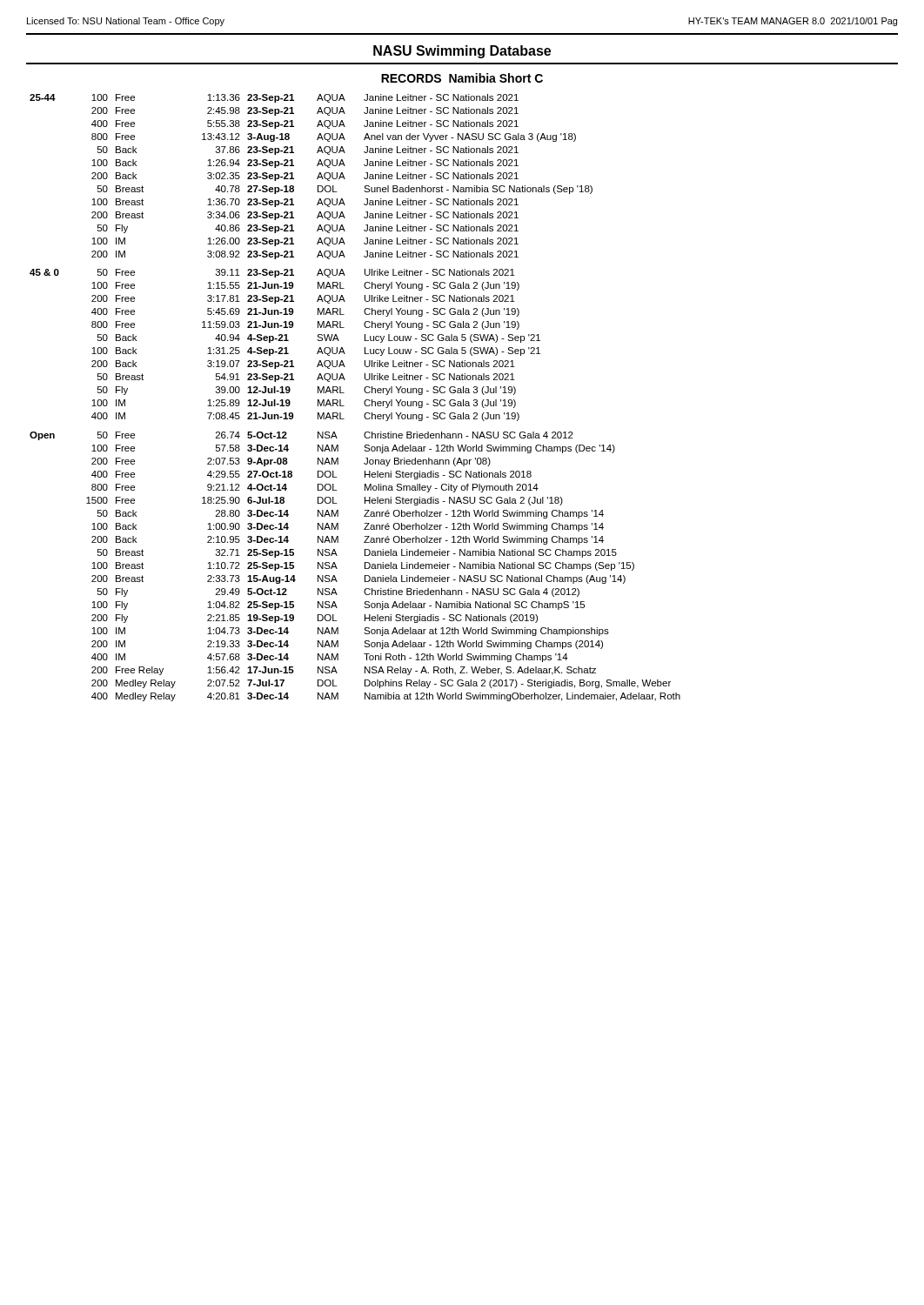
Task: Find the title that reads "NASU Swimming Database"
Action: pos(462,51)
